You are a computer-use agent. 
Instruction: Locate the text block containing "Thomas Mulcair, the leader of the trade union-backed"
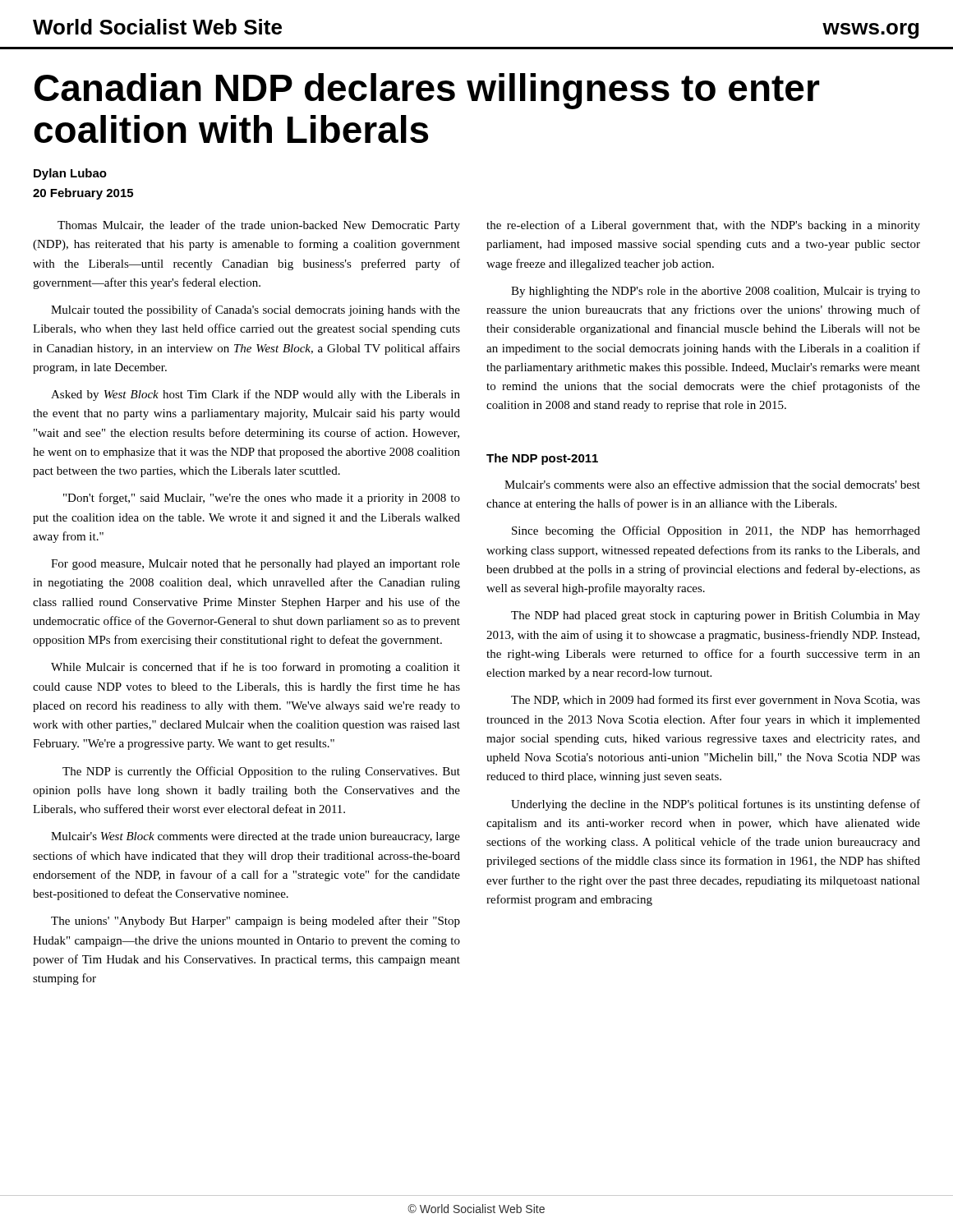click(x=246, y=254)
